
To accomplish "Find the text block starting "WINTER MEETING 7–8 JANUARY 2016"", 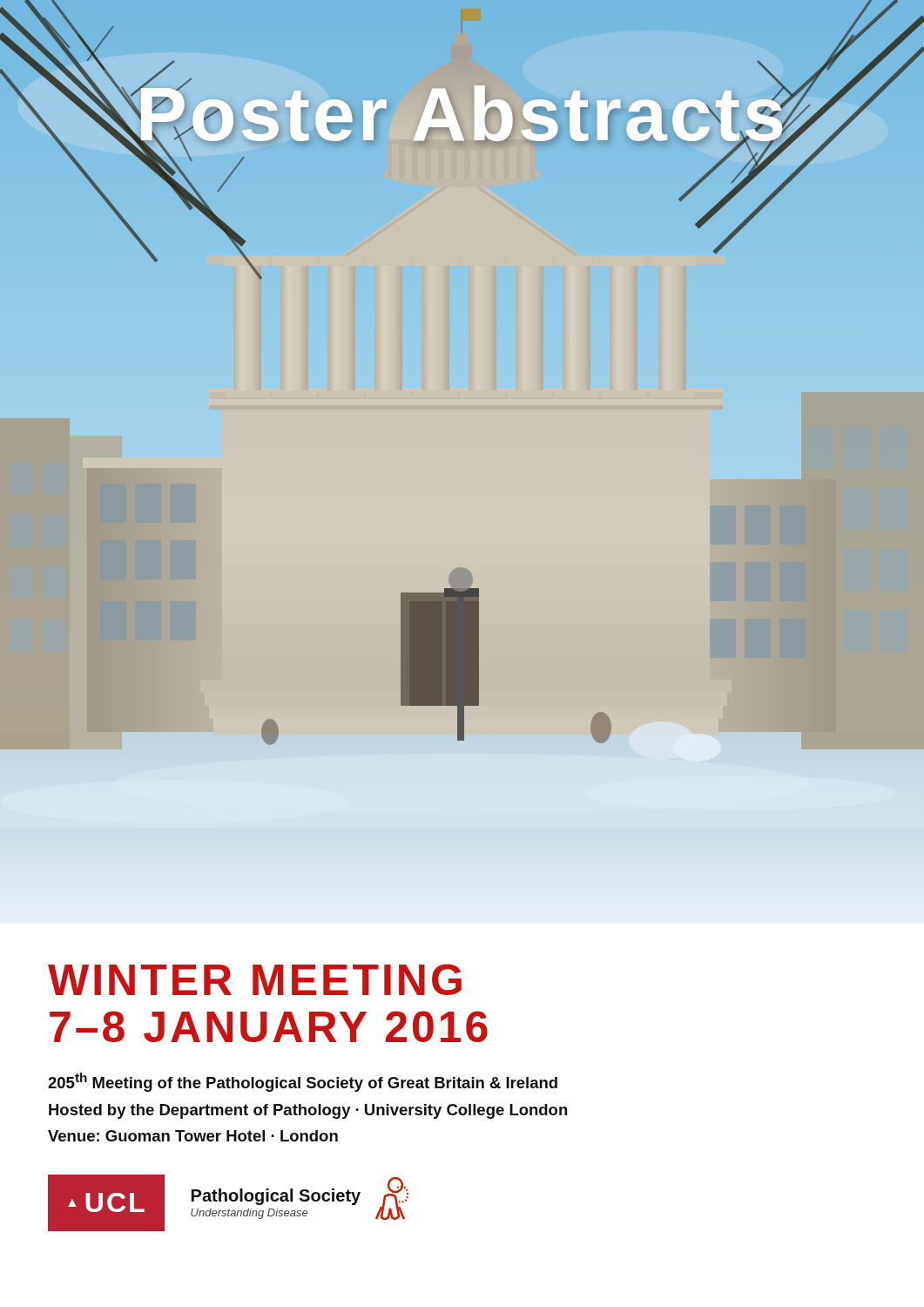I will pyautogui.click(x=270, y=1004).
